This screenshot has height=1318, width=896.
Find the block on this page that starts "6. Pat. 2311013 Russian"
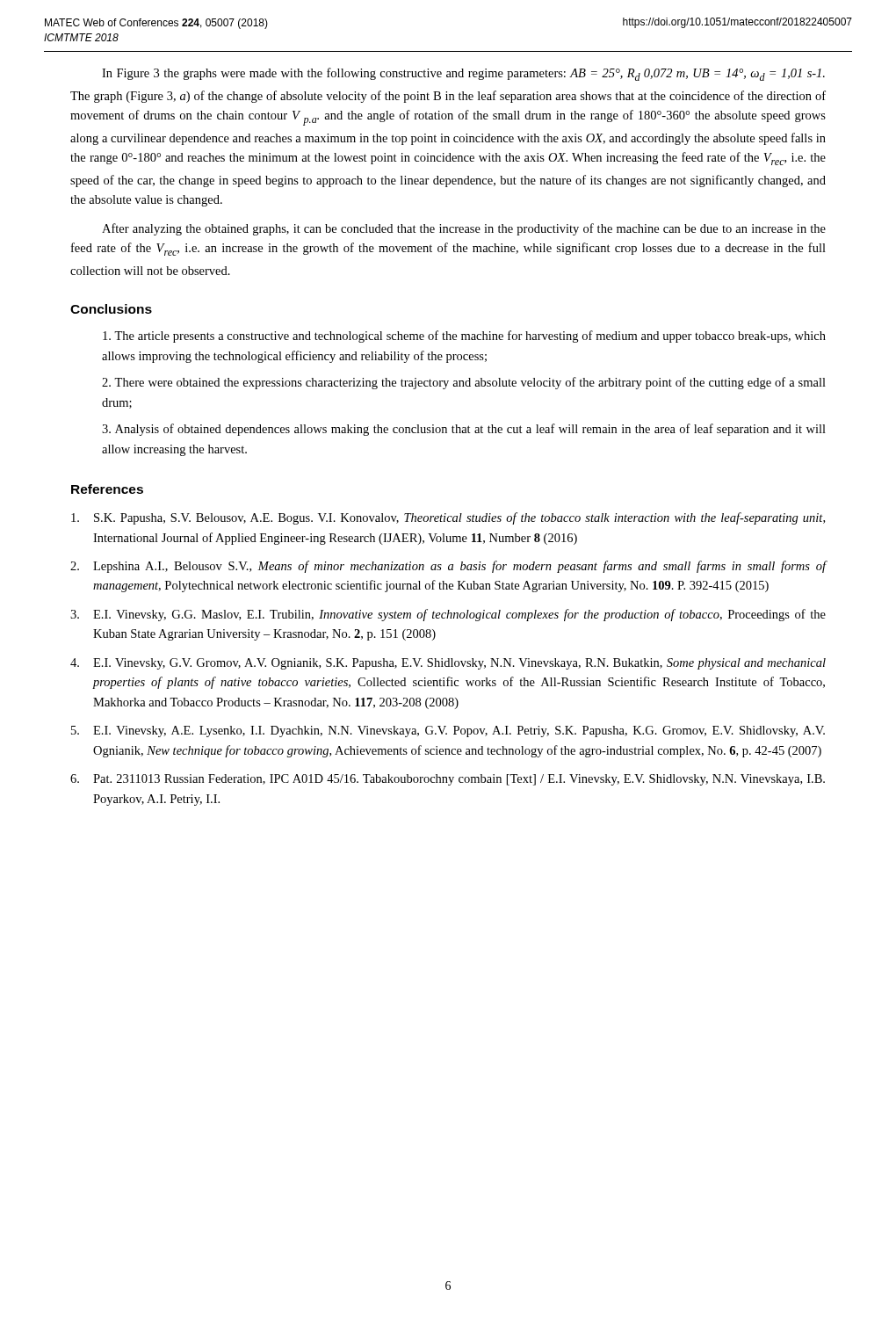point(448,789)
